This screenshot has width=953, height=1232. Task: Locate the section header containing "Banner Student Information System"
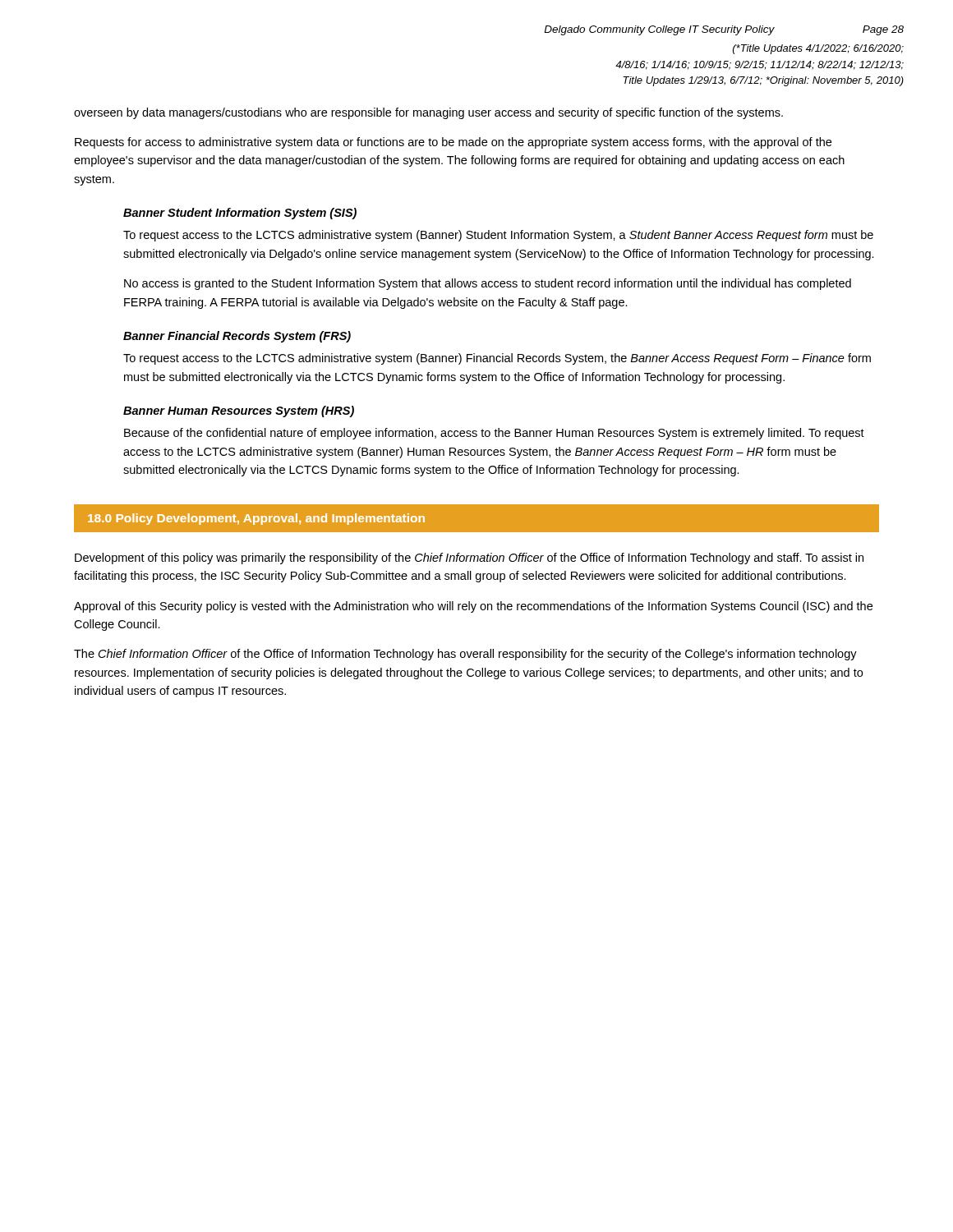[240, 213]
